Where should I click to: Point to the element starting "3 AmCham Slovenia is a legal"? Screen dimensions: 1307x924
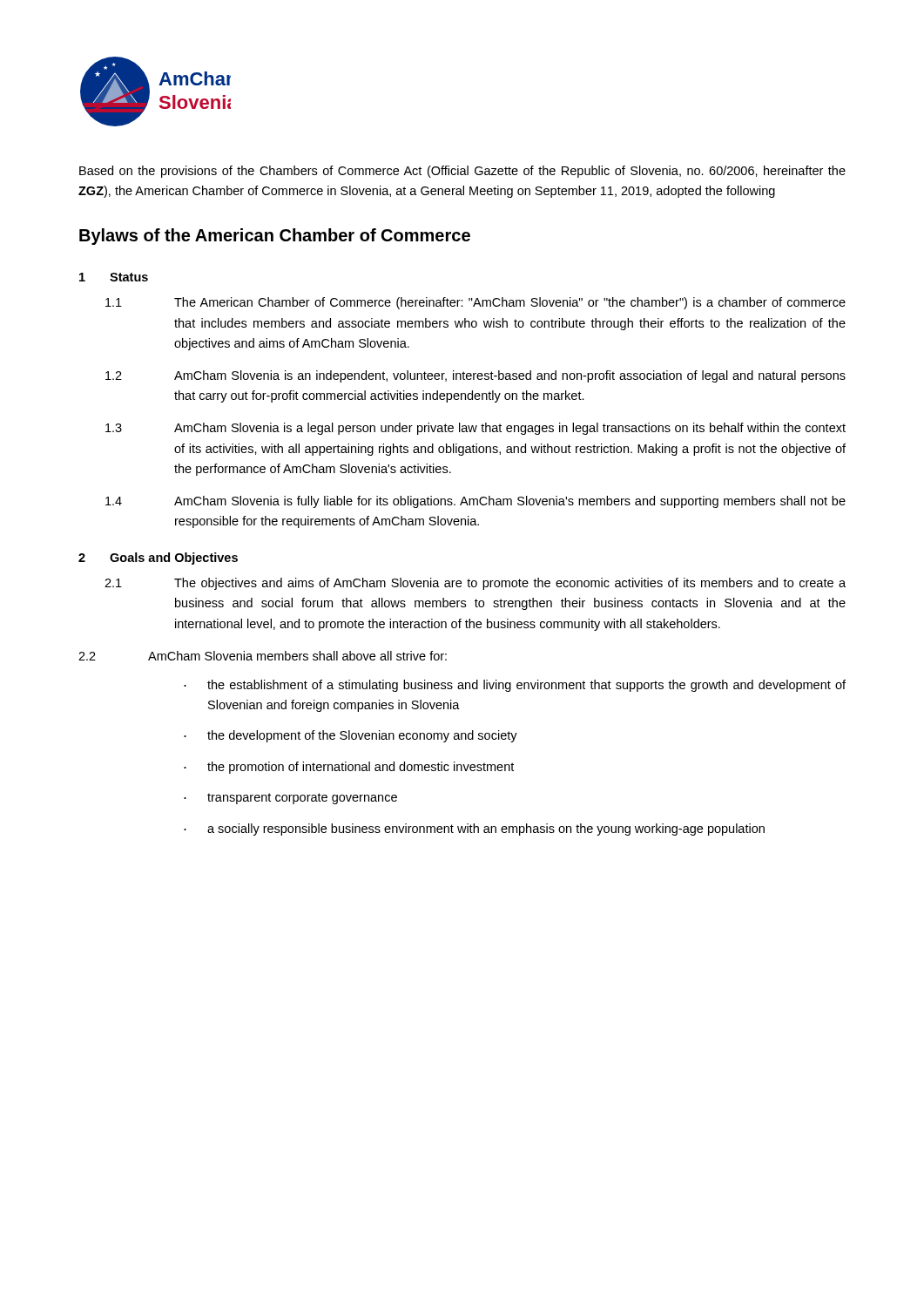coord(462,449)
